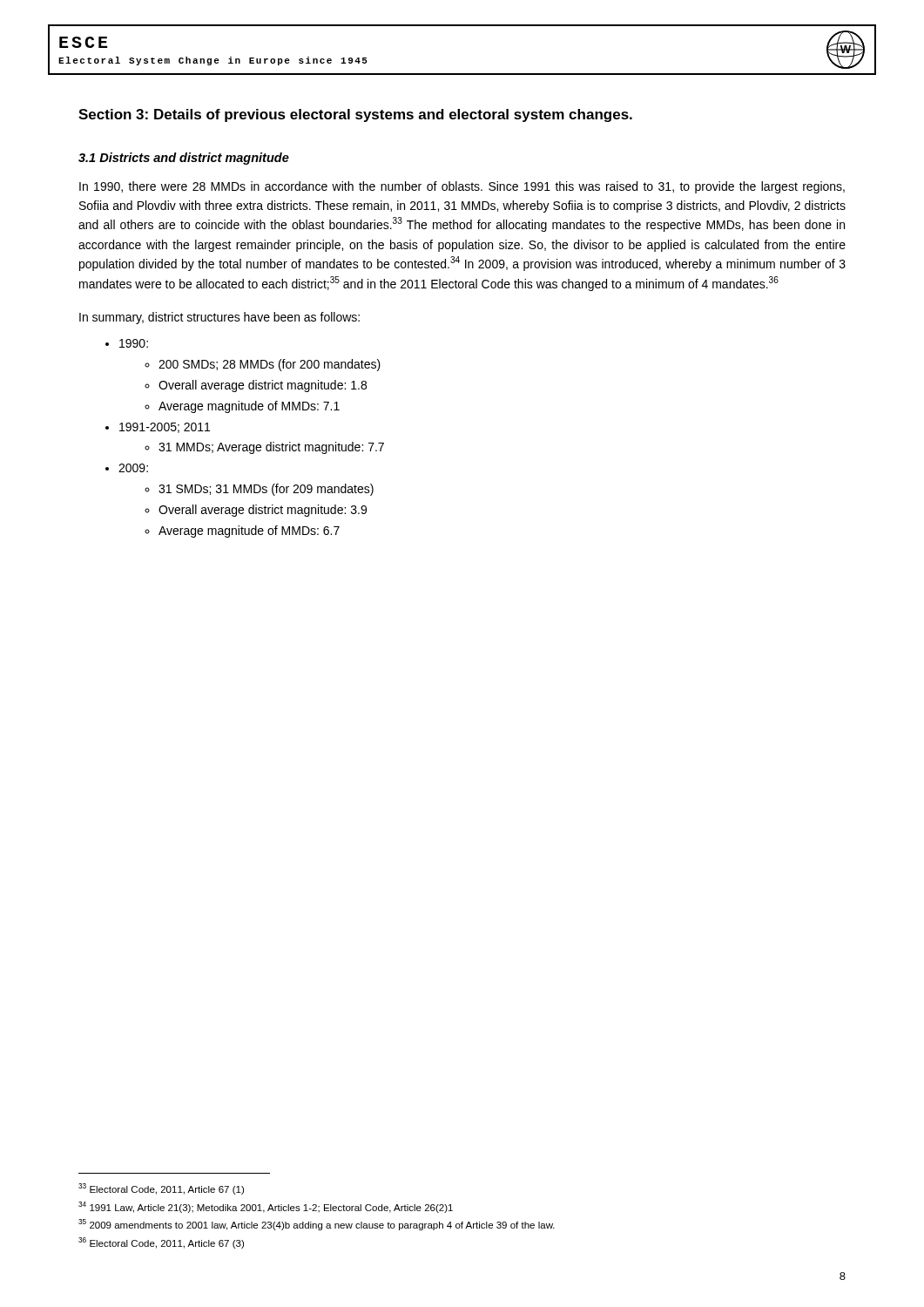Locate the block starting "Average magnitude of MMDs: 7.1"
The image size is (924, 1307).
[249, 406]
